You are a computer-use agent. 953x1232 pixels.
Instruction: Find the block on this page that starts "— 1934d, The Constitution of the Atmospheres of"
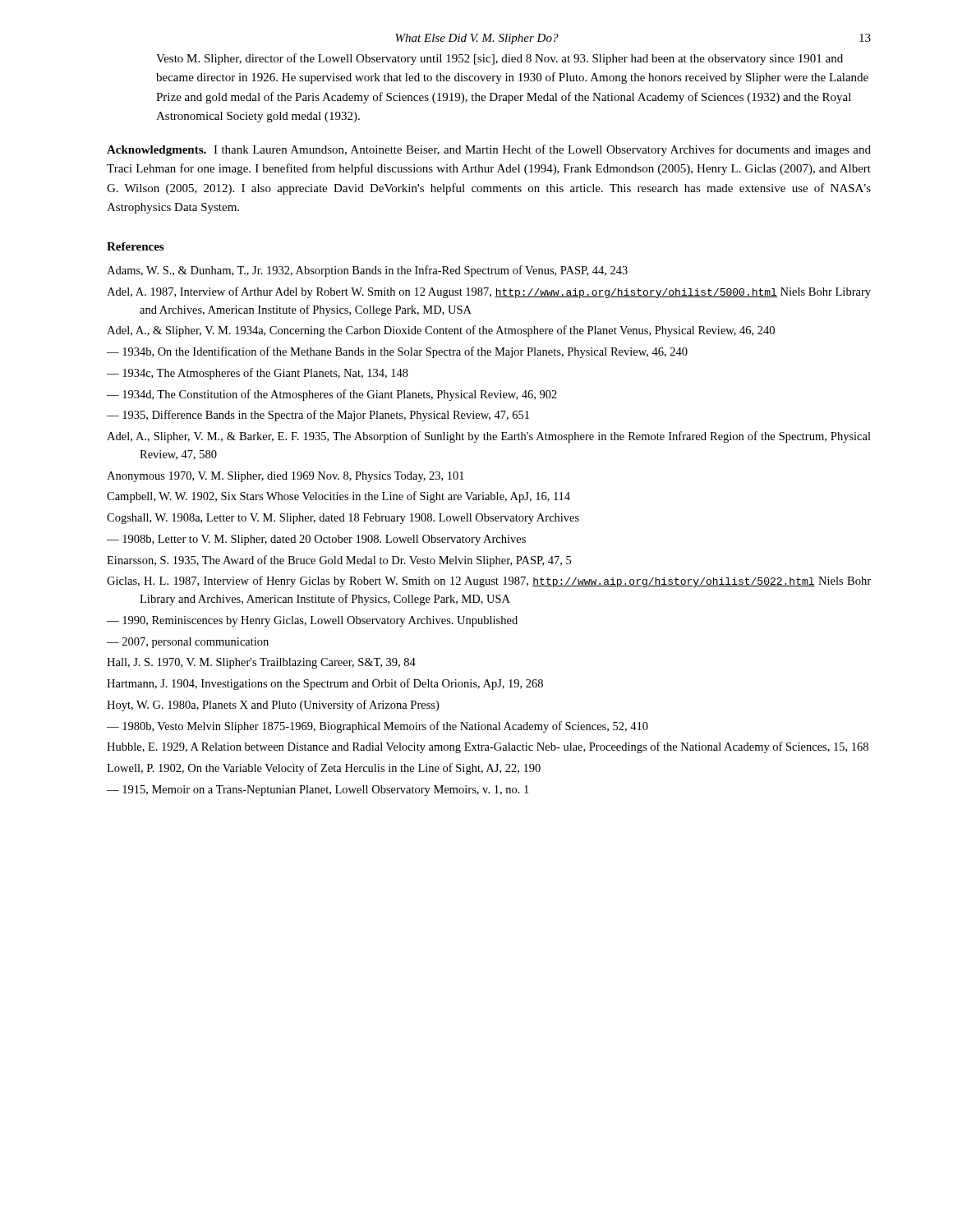click(x=332, y=394)
